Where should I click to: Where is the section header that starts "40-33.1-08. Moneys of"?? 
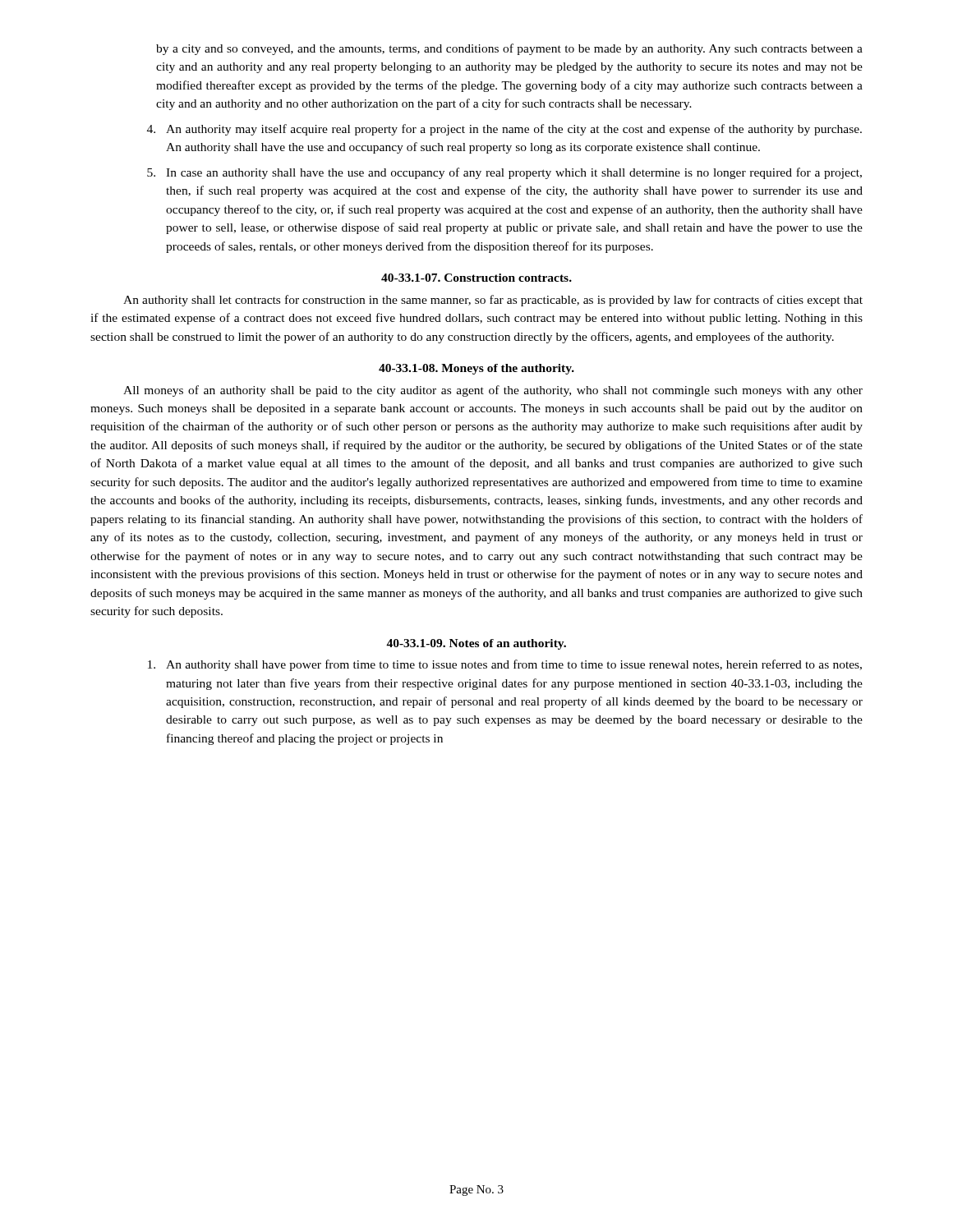(x=476, y=368)
